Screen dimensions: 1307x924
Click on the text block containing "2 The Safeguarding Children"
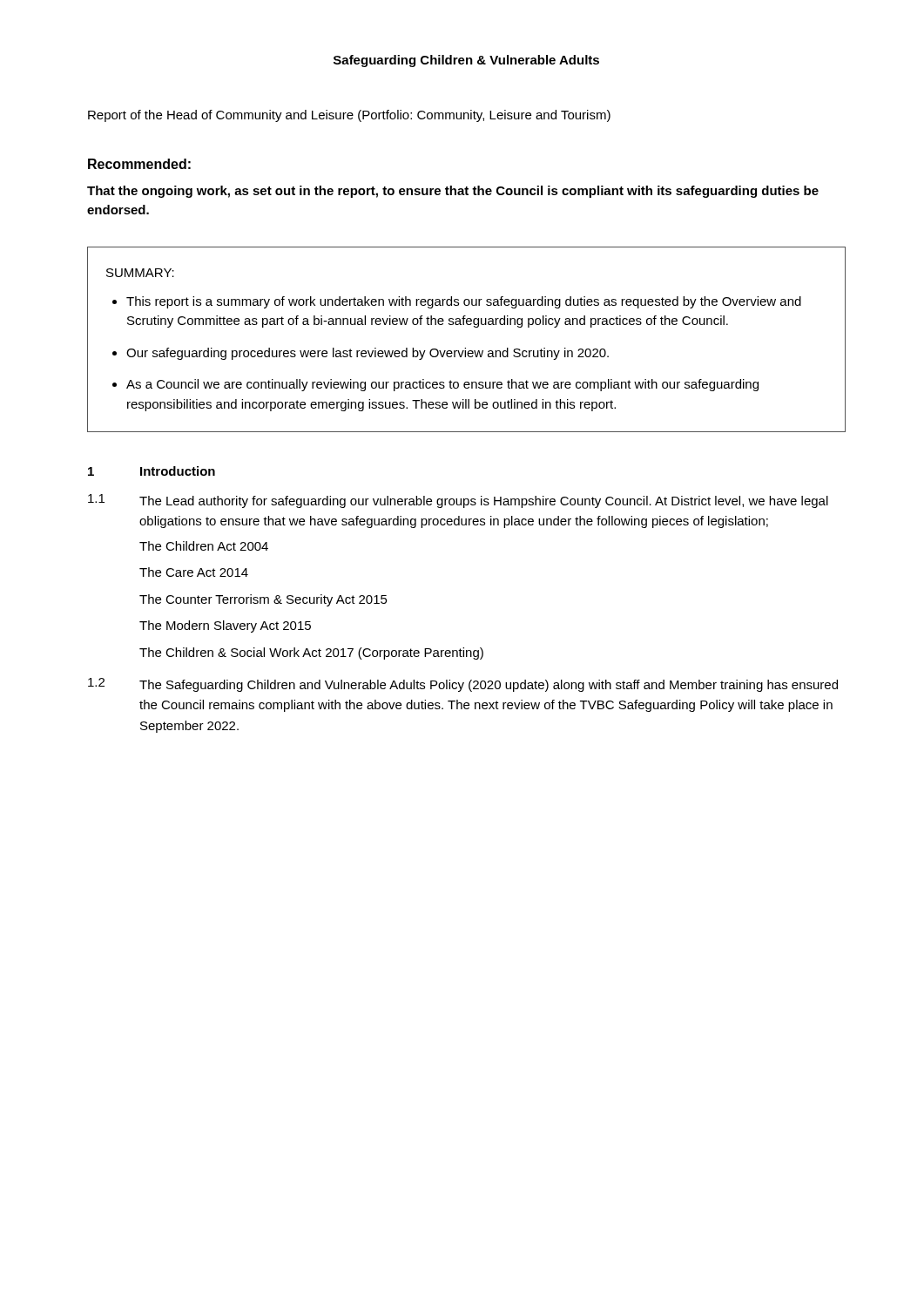coord(466,705)
